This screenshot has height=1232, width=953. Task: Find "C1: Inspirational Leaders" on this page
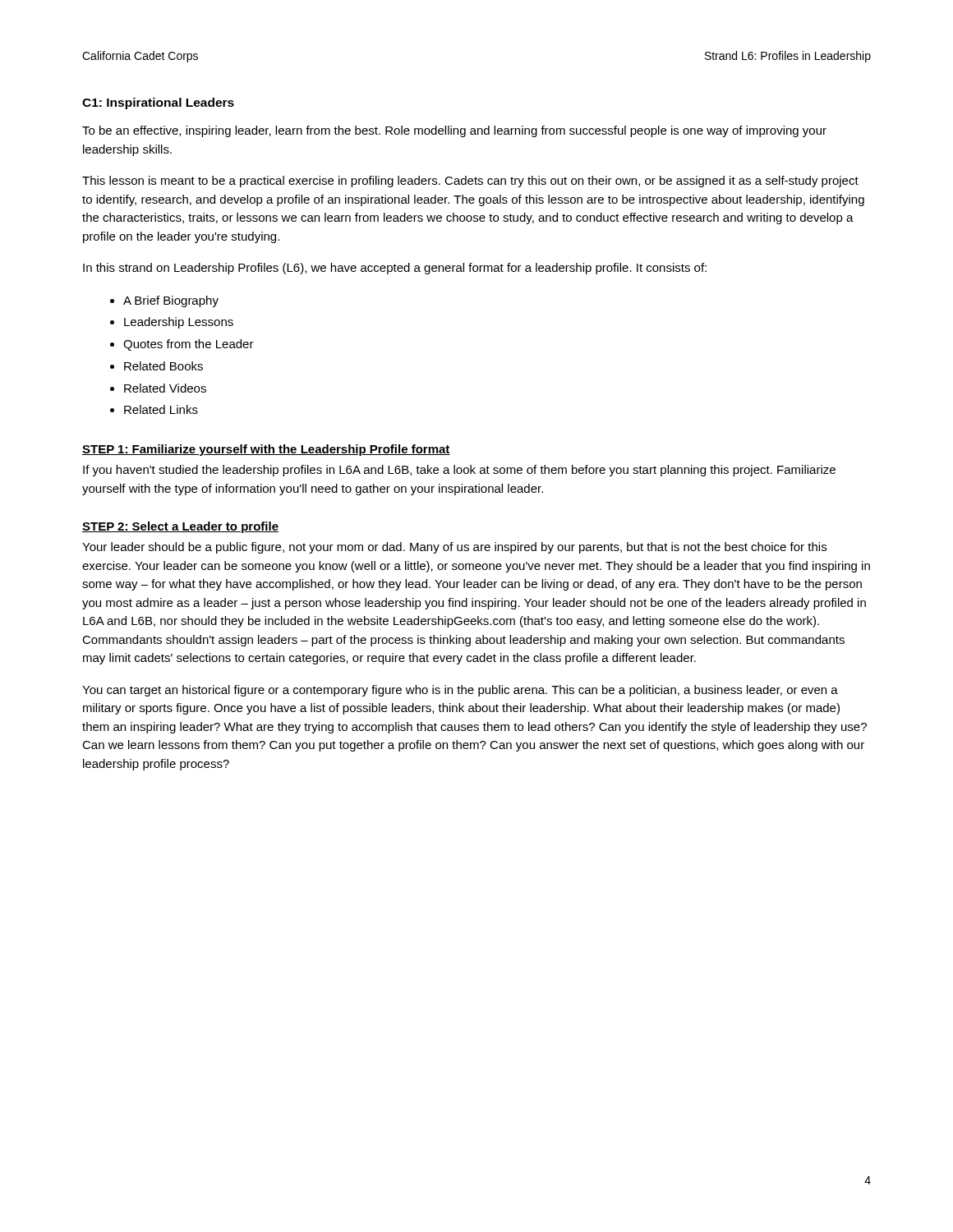[x=158, y=102]
